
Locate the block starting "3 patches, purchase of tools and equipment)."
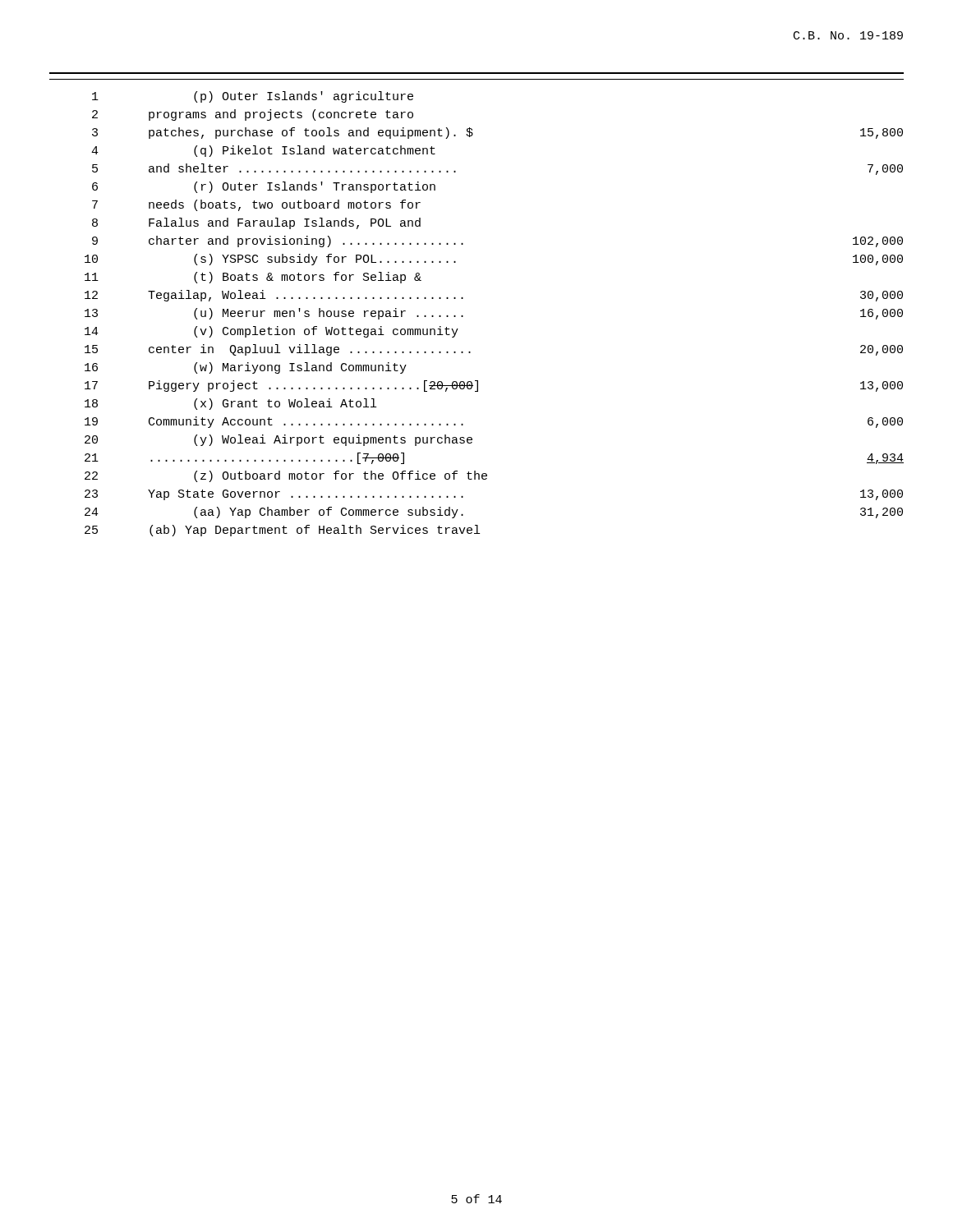pyautogui.click(x=476, y=134)
